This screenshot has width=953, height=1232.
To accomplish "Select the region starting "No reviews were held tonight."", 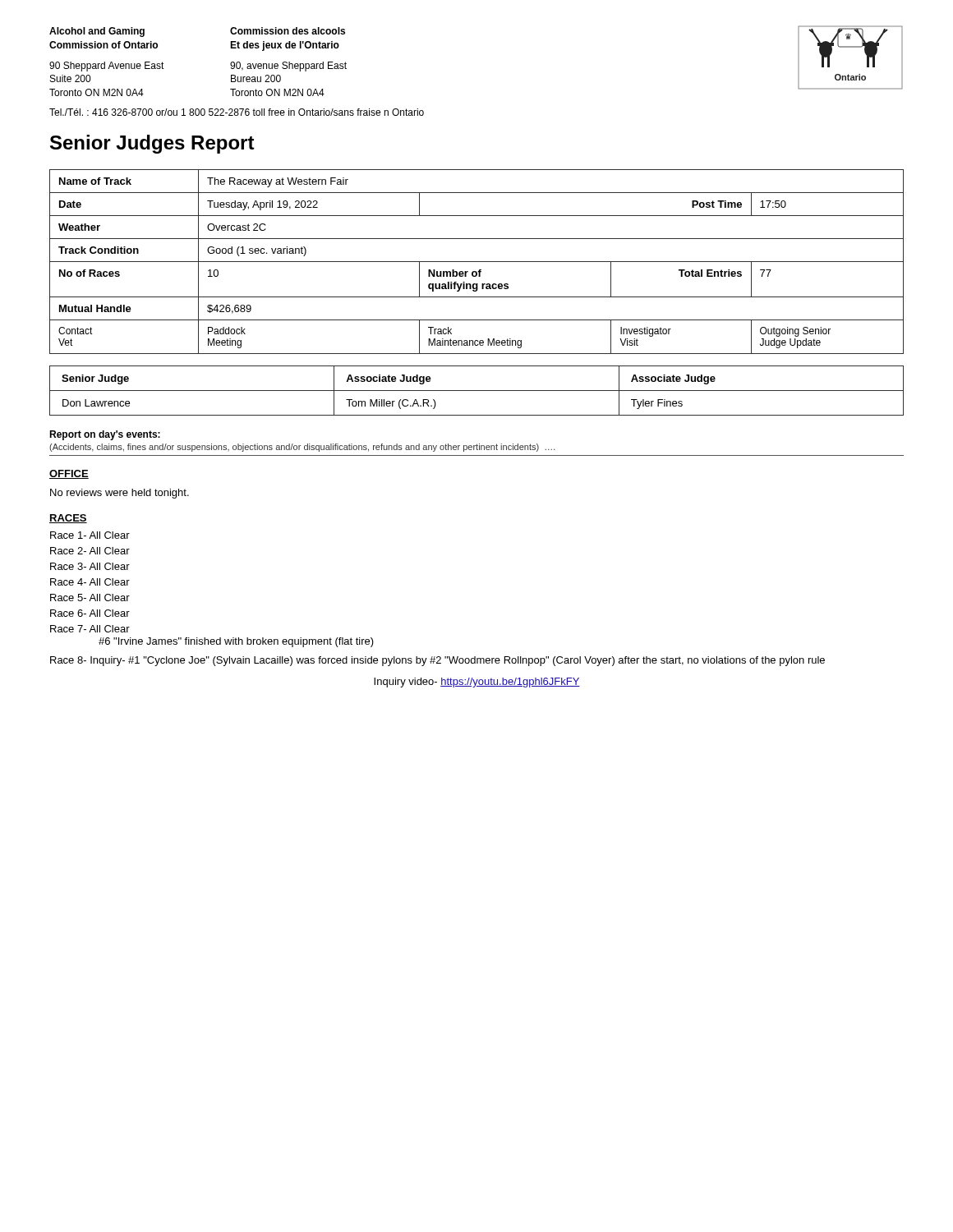I will click(119, 492).
